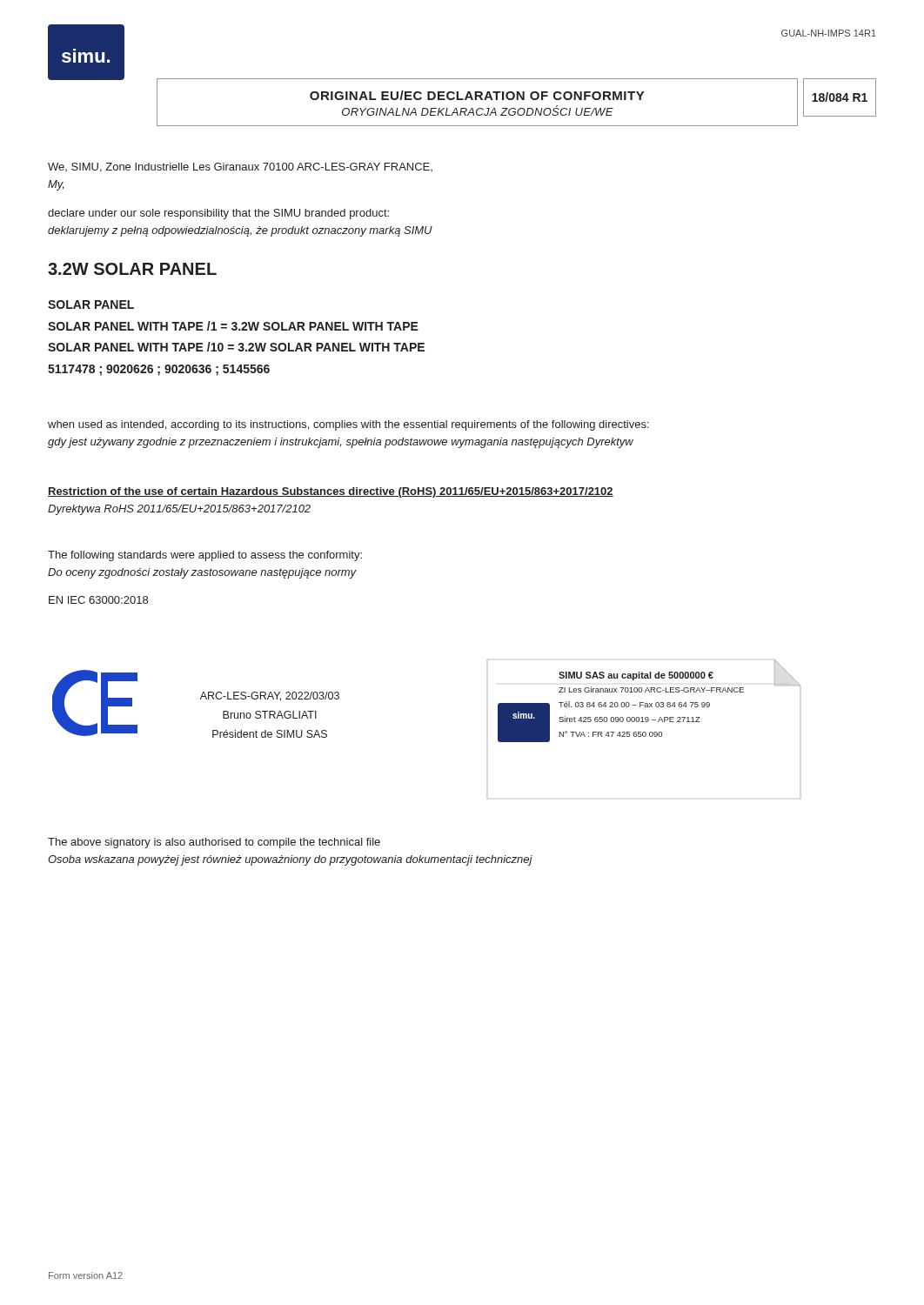Viewport: 924px width, 1305px height.
Task: Select the section header
Action: coord(132,269)
